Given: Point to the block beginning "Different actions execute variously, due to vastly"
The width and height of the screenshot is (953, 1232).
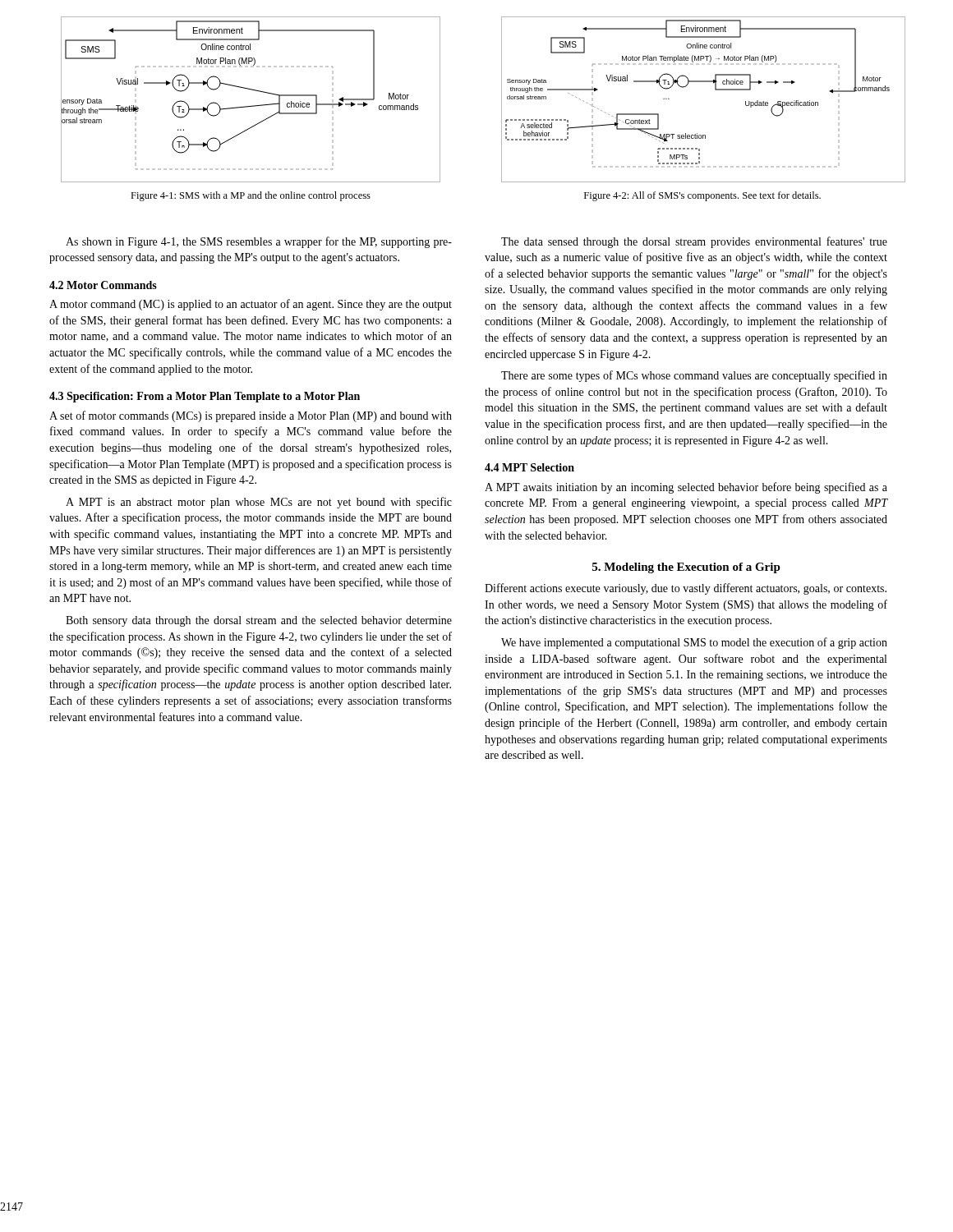Looking at the screenshot, I should pyautogui.click(x=686, y=605).
